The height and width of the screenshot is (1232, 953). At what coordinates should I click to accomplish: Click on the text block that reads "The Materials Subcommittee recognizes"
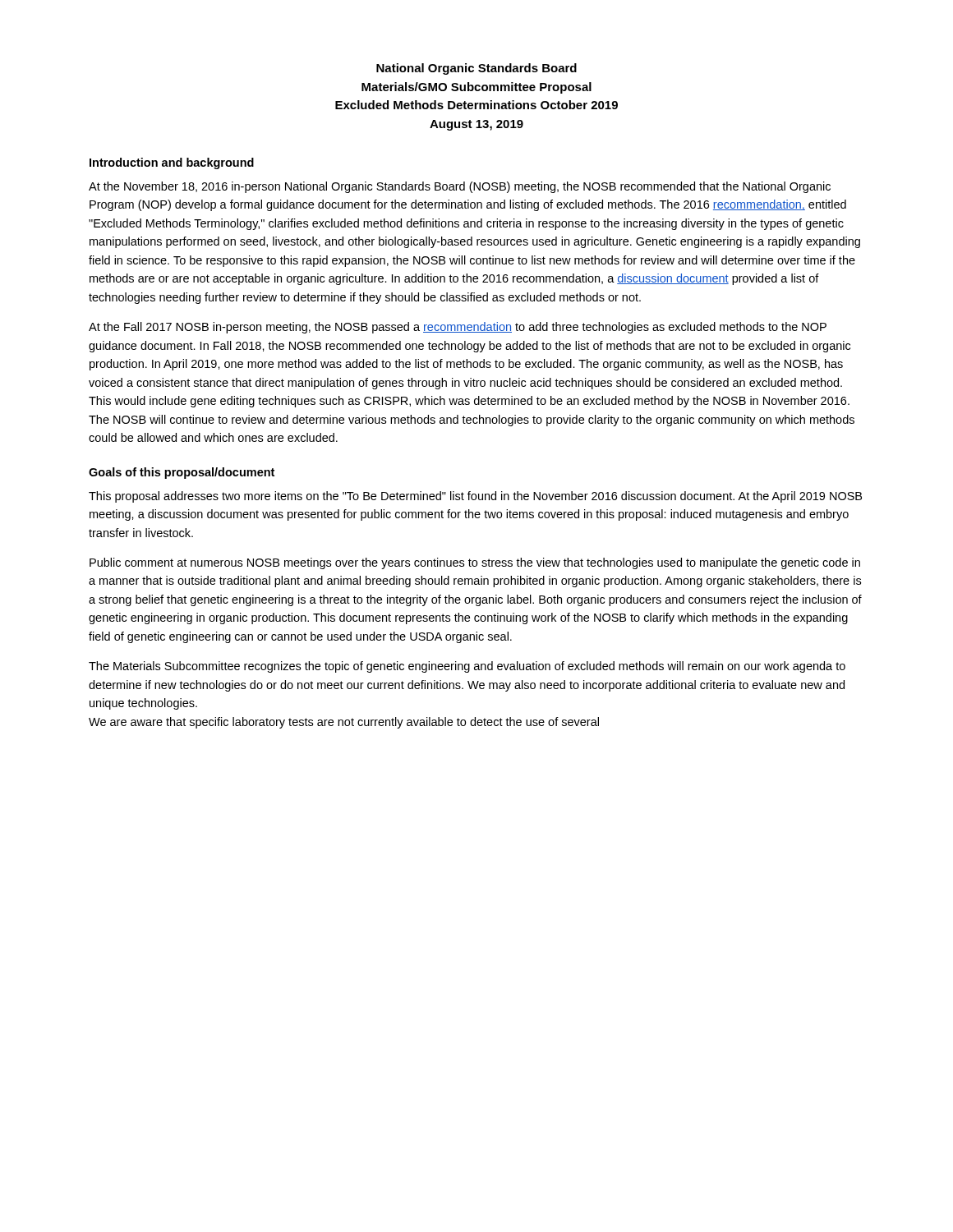(467, 694)
